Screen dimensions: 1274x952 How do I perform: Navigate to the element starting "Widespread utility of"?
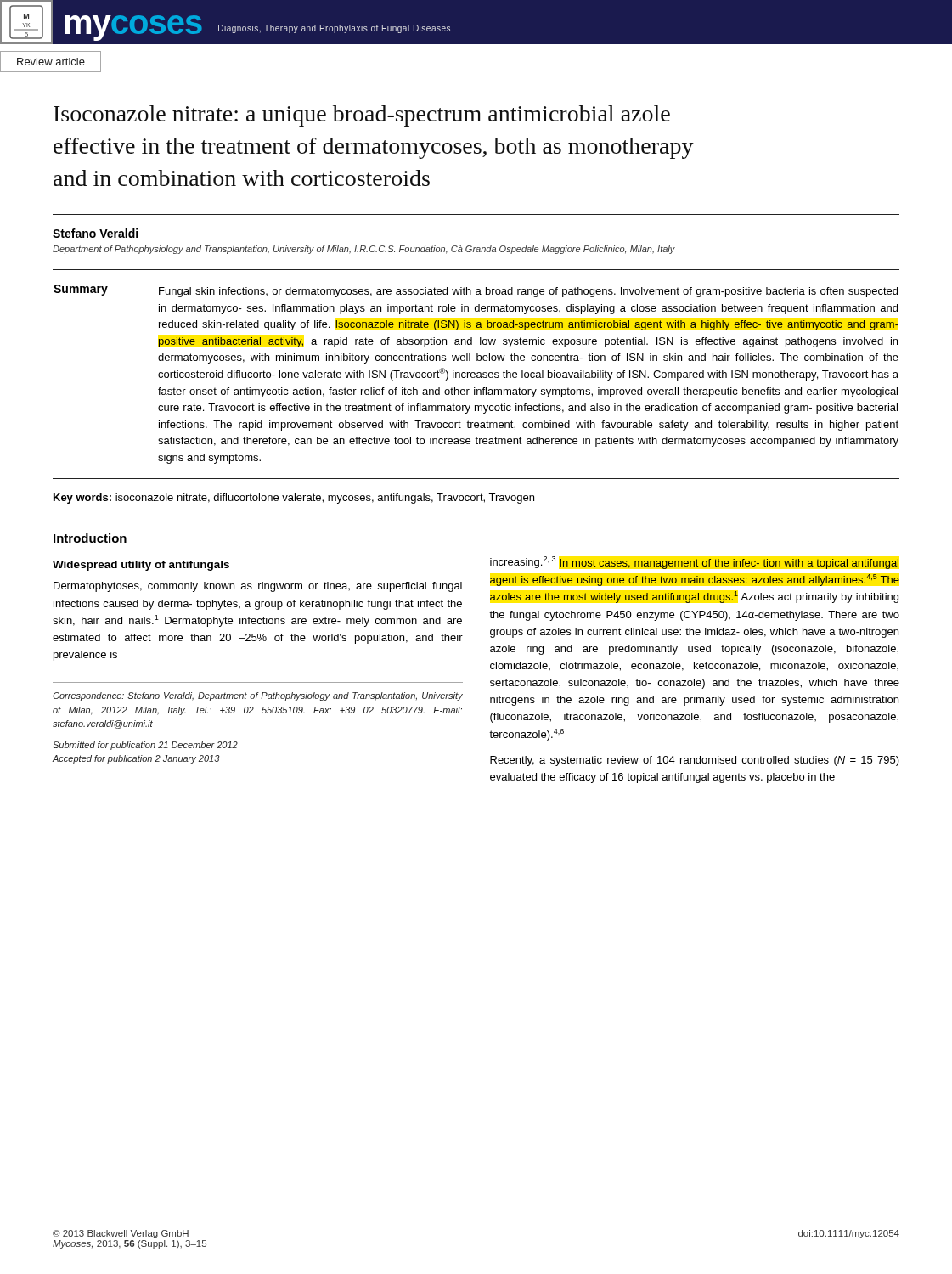pos(141,565)
